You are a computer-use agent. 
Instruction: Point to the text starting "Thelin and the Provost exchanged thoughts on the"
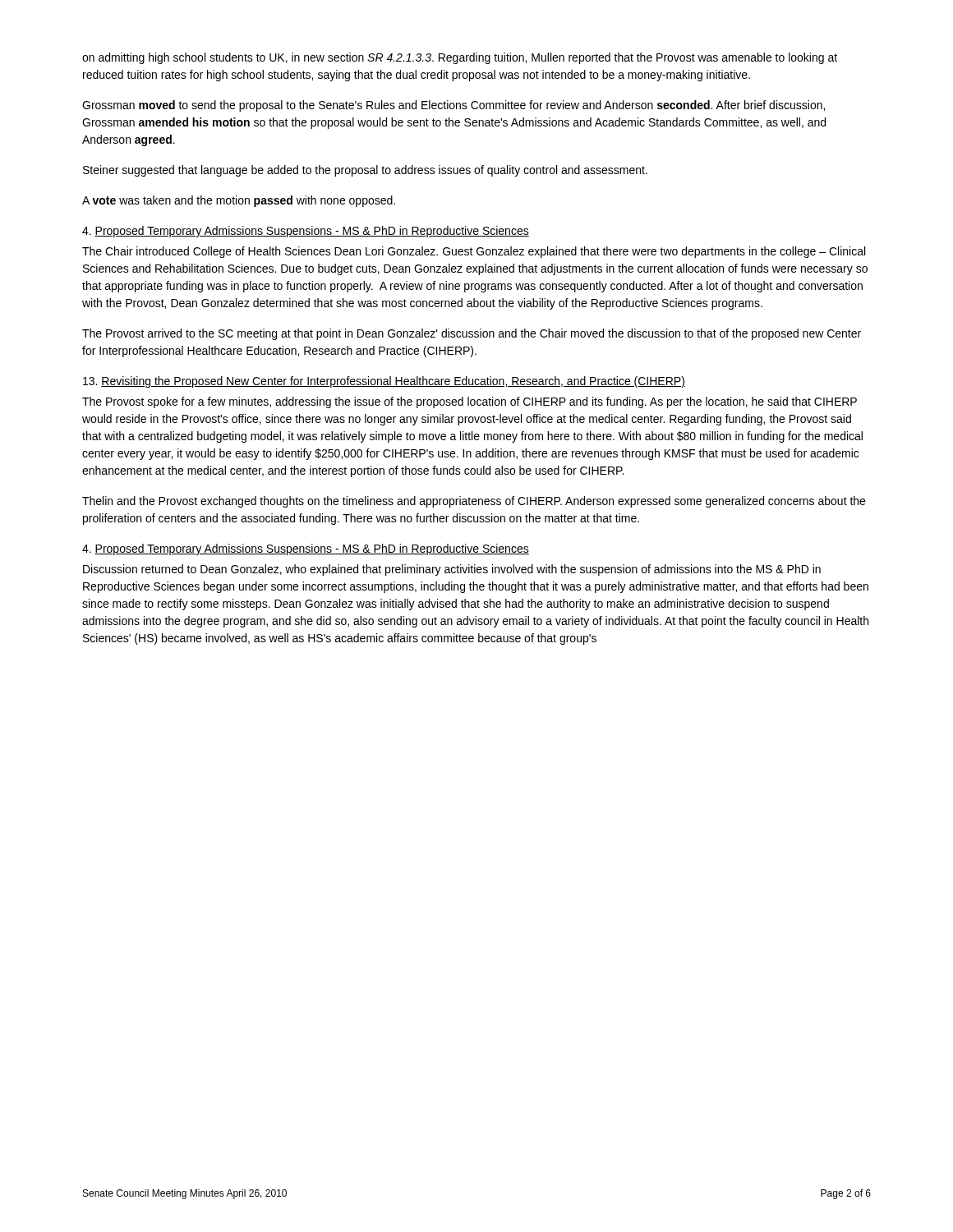coord(474,510)
